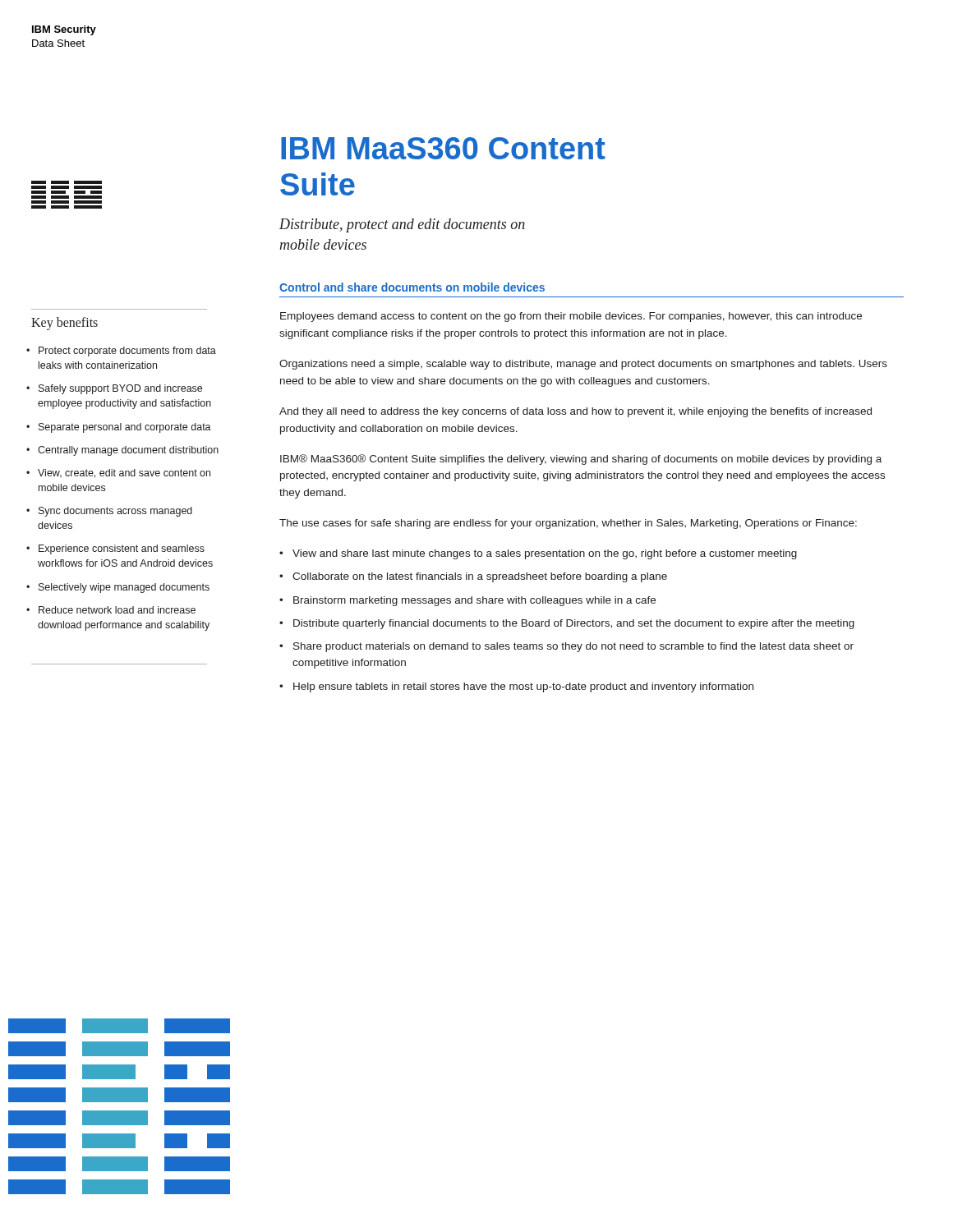Navigate to the passage starting "Distribute, protect and edit documents onmobile"
Screen dimensions: 1232x953
point(402,235)
